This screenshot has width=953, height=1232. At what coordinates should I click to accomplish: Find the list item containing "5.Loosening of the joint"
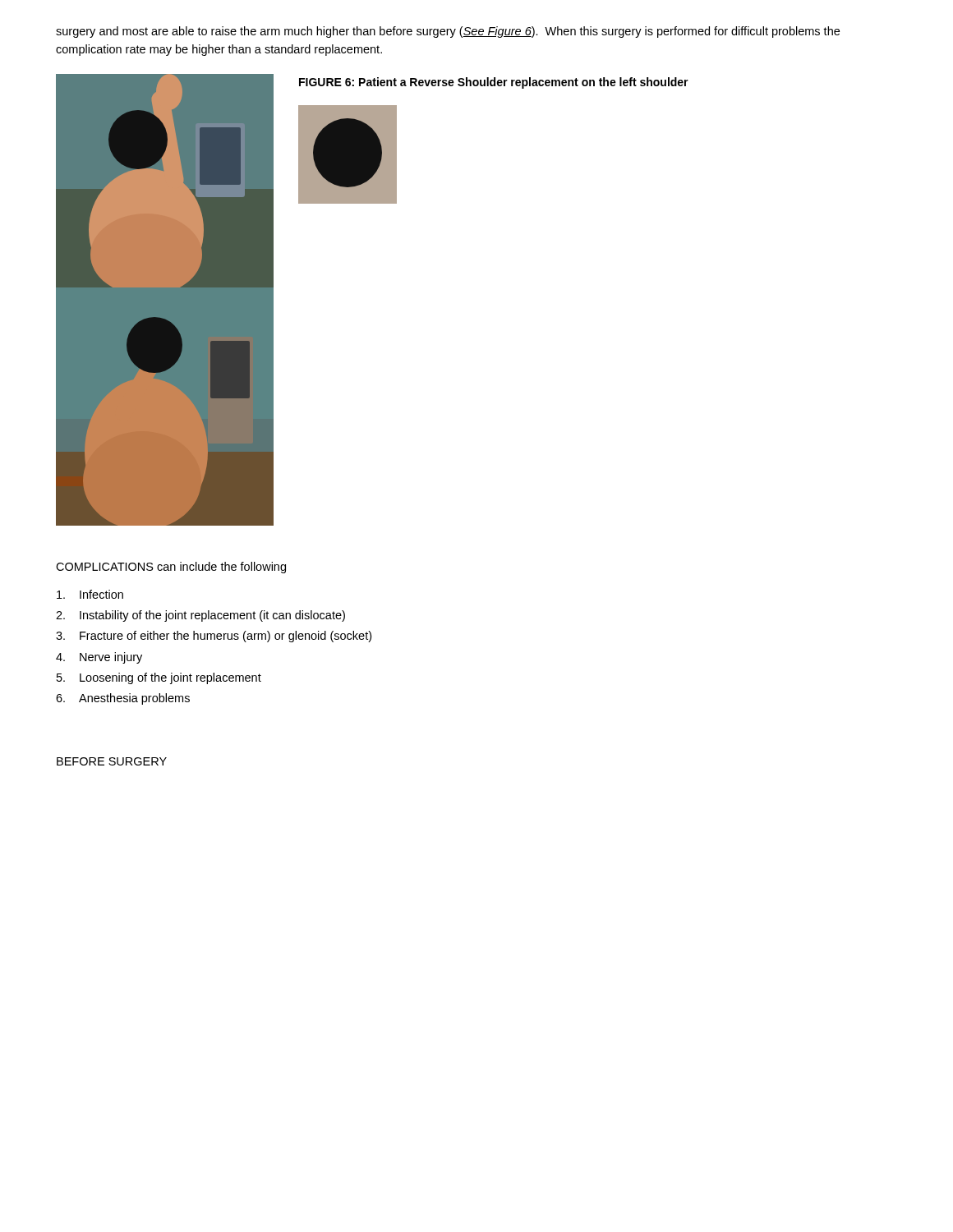[x=158, y=678]
